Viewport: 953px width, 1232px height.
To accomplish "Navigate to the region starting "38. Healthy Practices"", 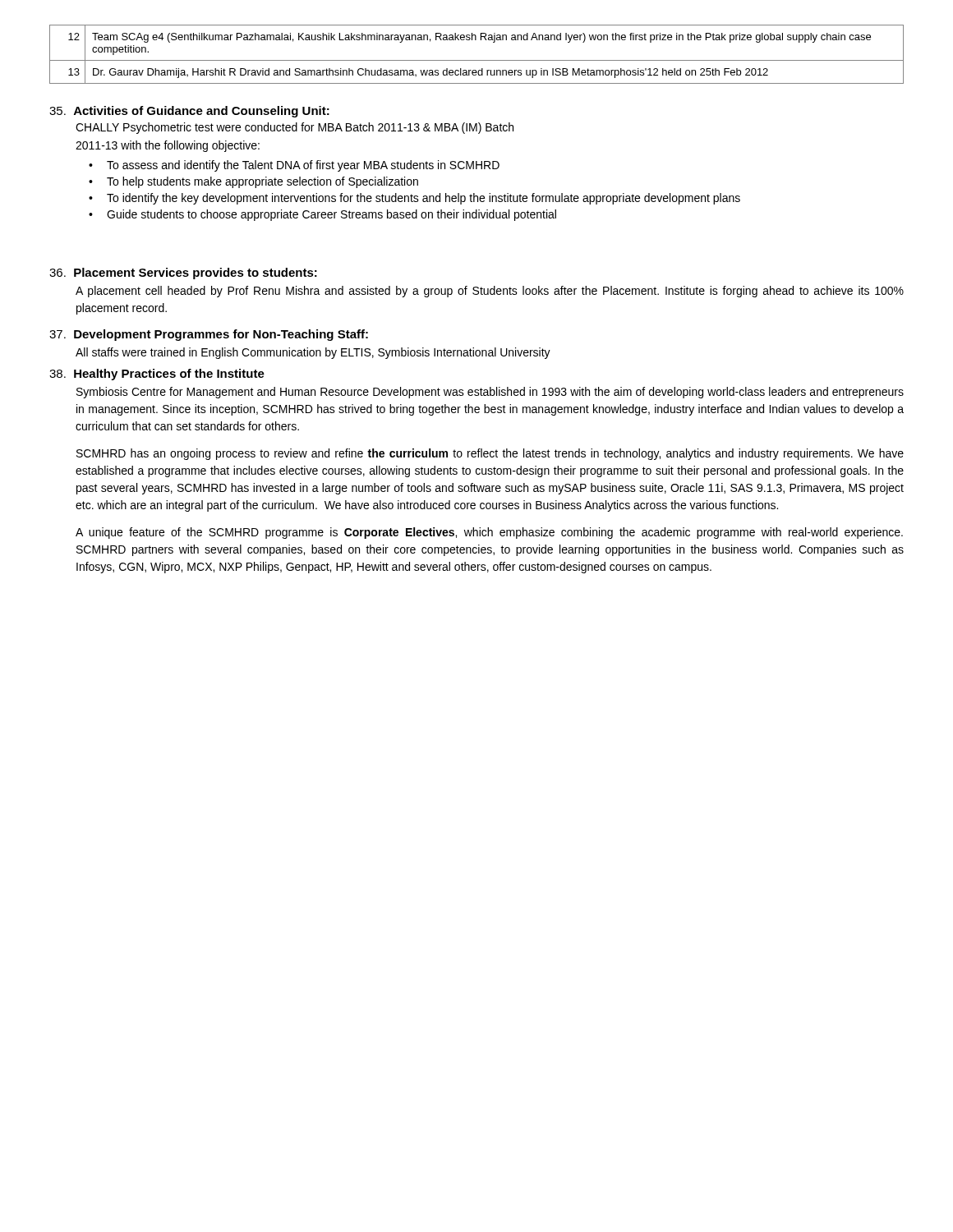I will tap(157, 373).
